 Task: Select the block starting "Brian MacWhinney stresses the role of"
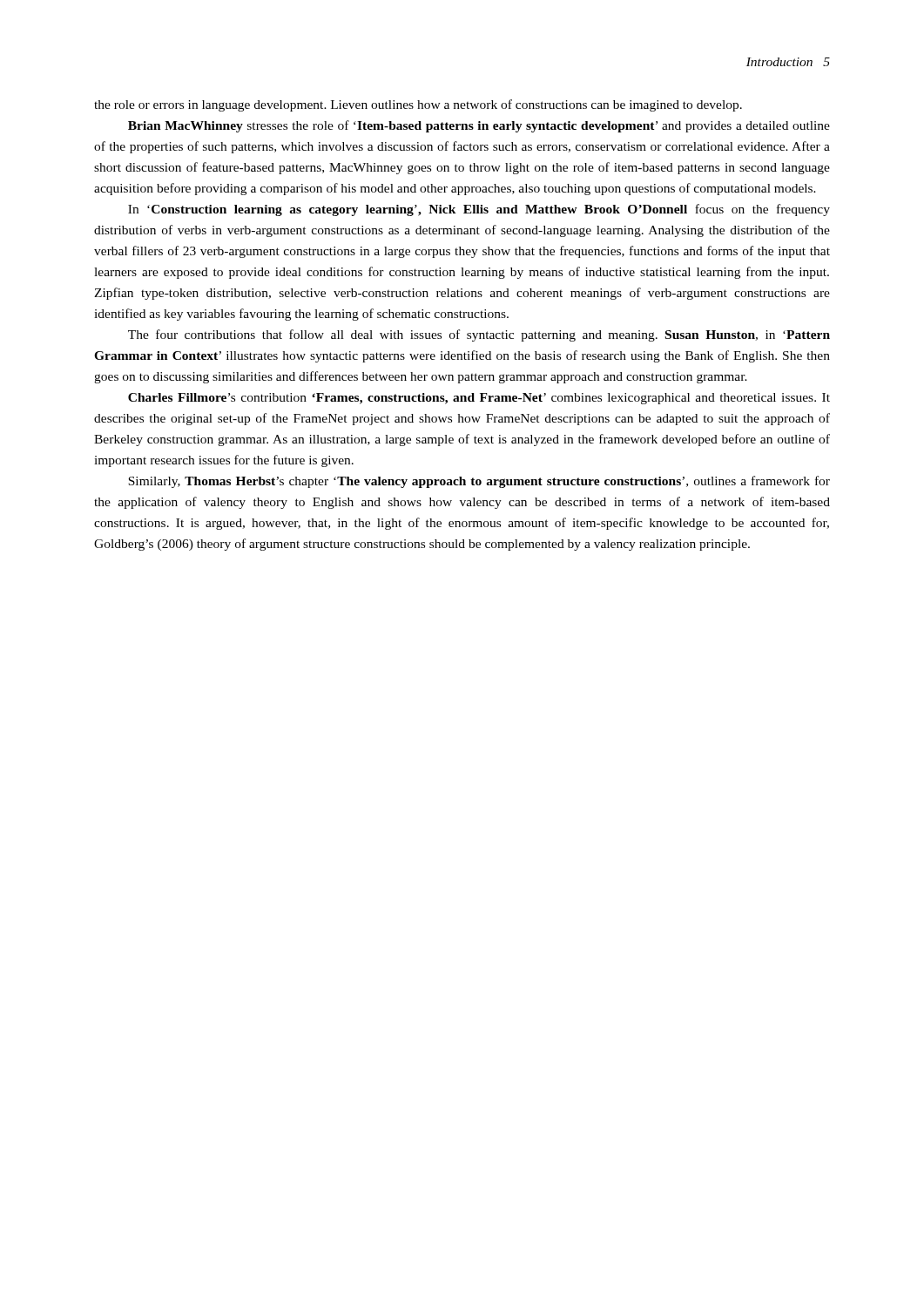pos(462,156)
